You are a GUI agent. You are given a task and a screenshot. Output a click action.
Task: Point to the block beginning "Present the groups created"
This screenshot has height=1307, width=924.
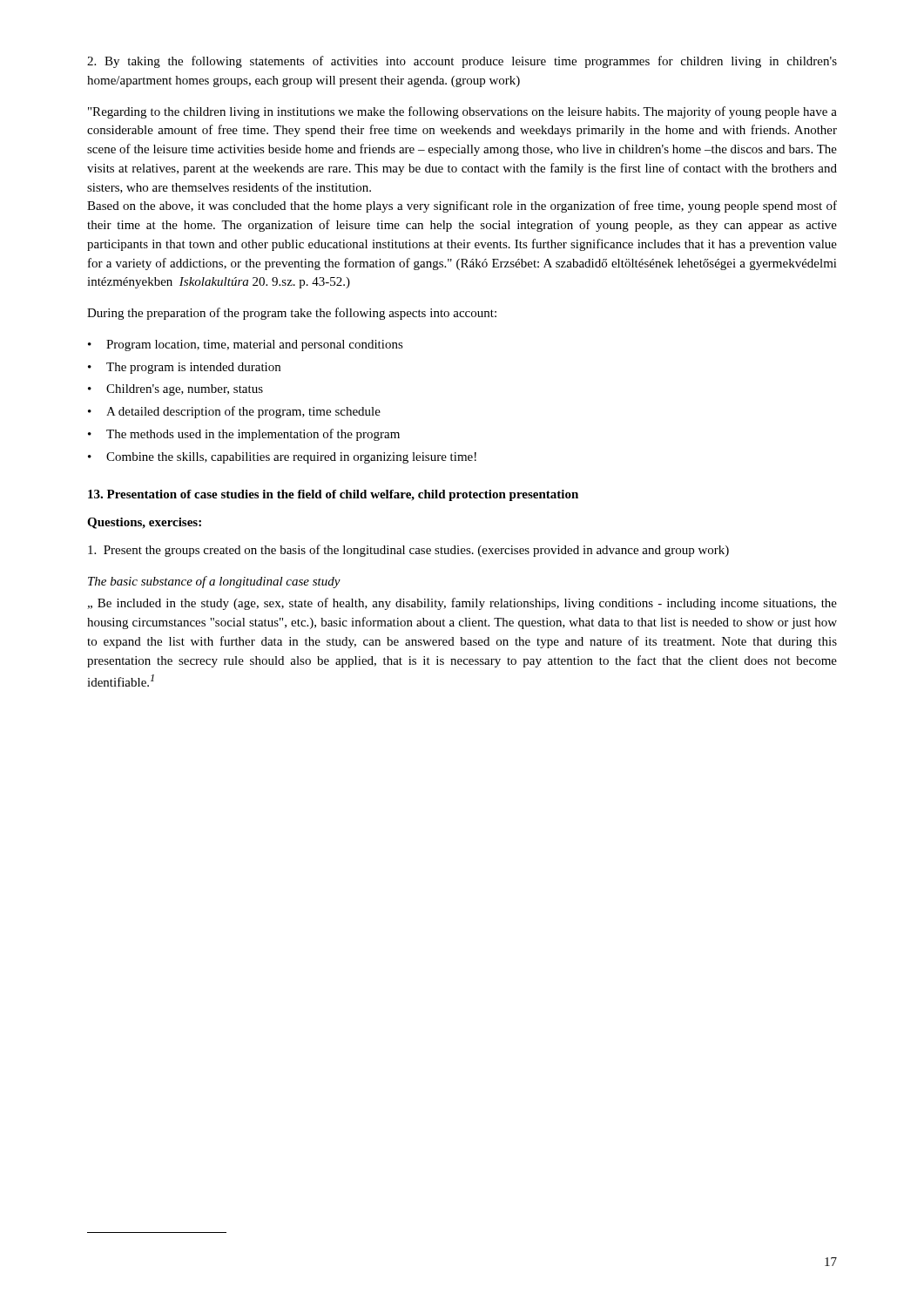click(462, 550)
